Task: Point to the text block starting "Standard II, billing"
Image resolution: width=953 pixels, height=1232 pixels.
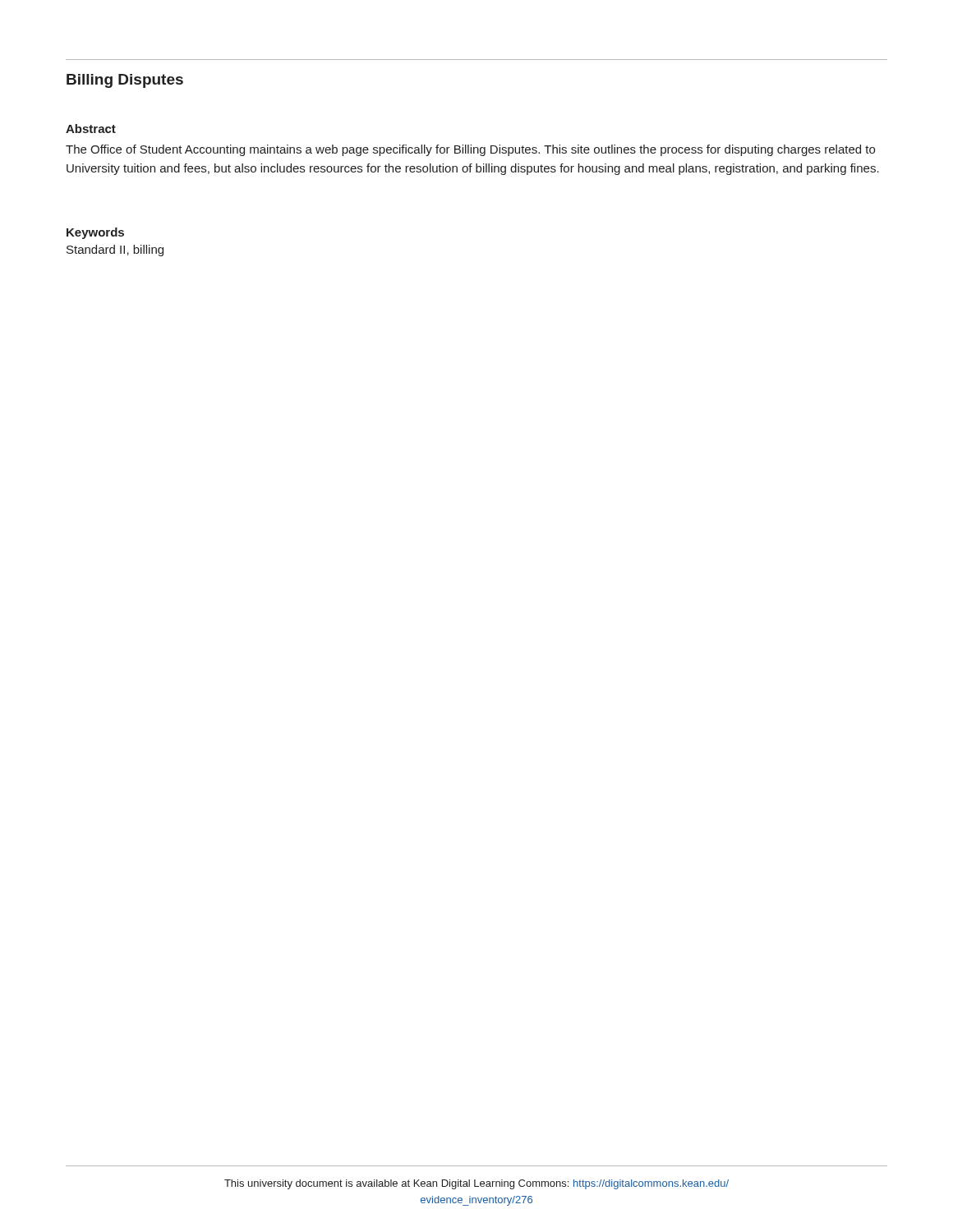Action: pyautogui.click(x=115, y=251)
